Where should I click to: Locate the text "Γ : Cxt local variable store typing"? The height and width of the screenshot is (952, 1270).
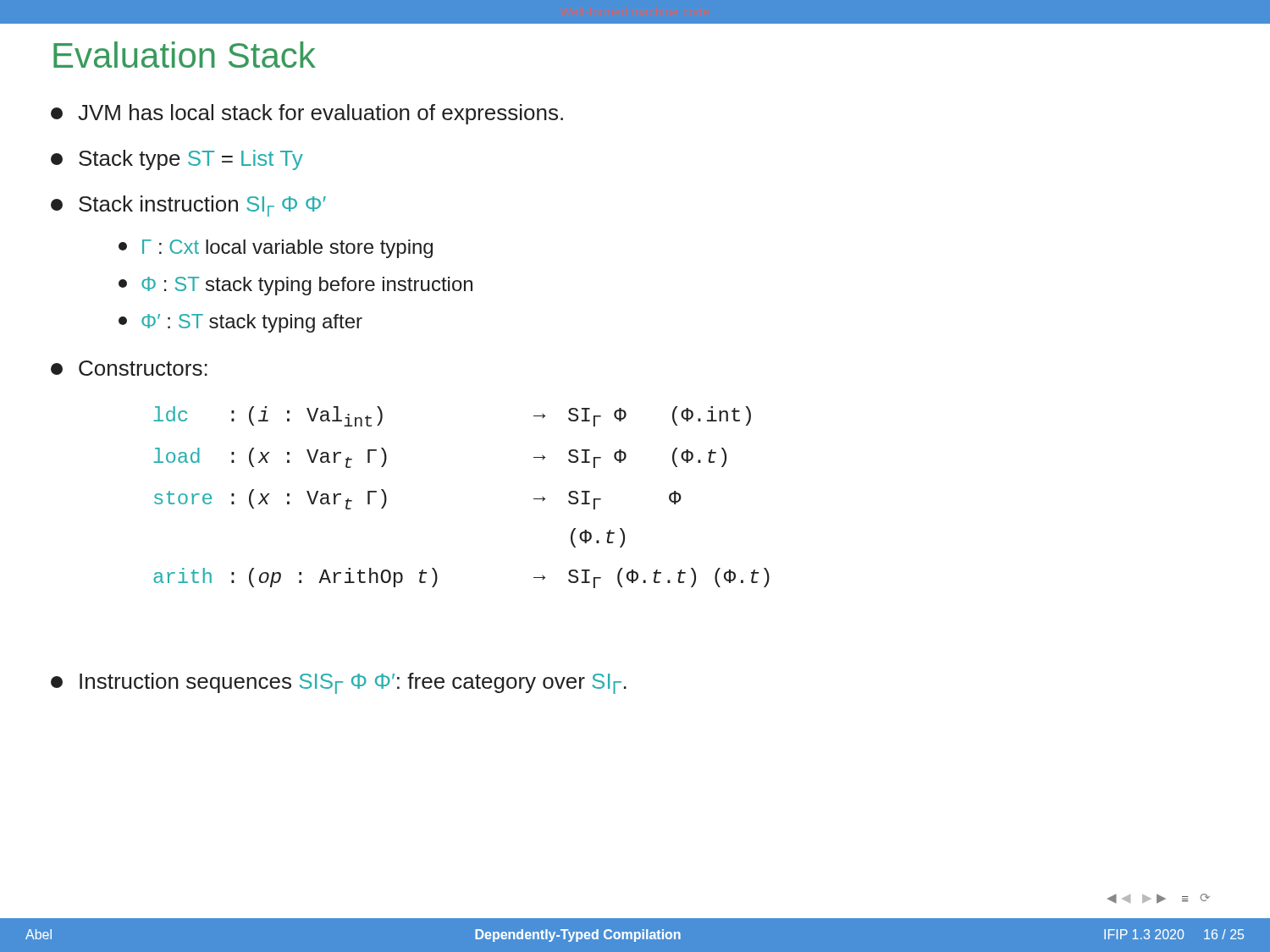pyautogui.click(x=276, y=247)
